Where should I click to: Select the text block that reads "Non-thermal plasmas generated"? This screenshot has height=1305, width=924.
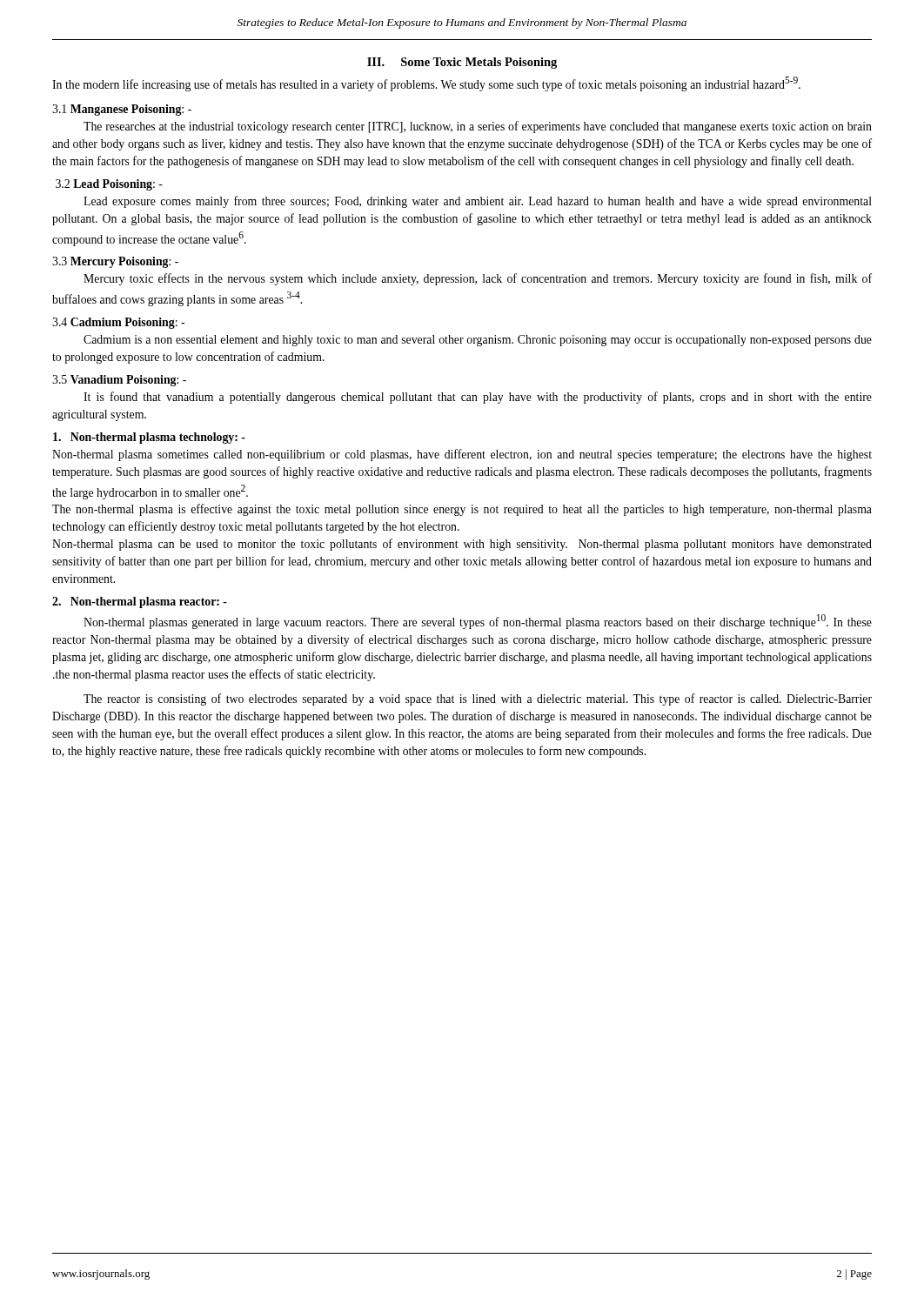(462, 647)
